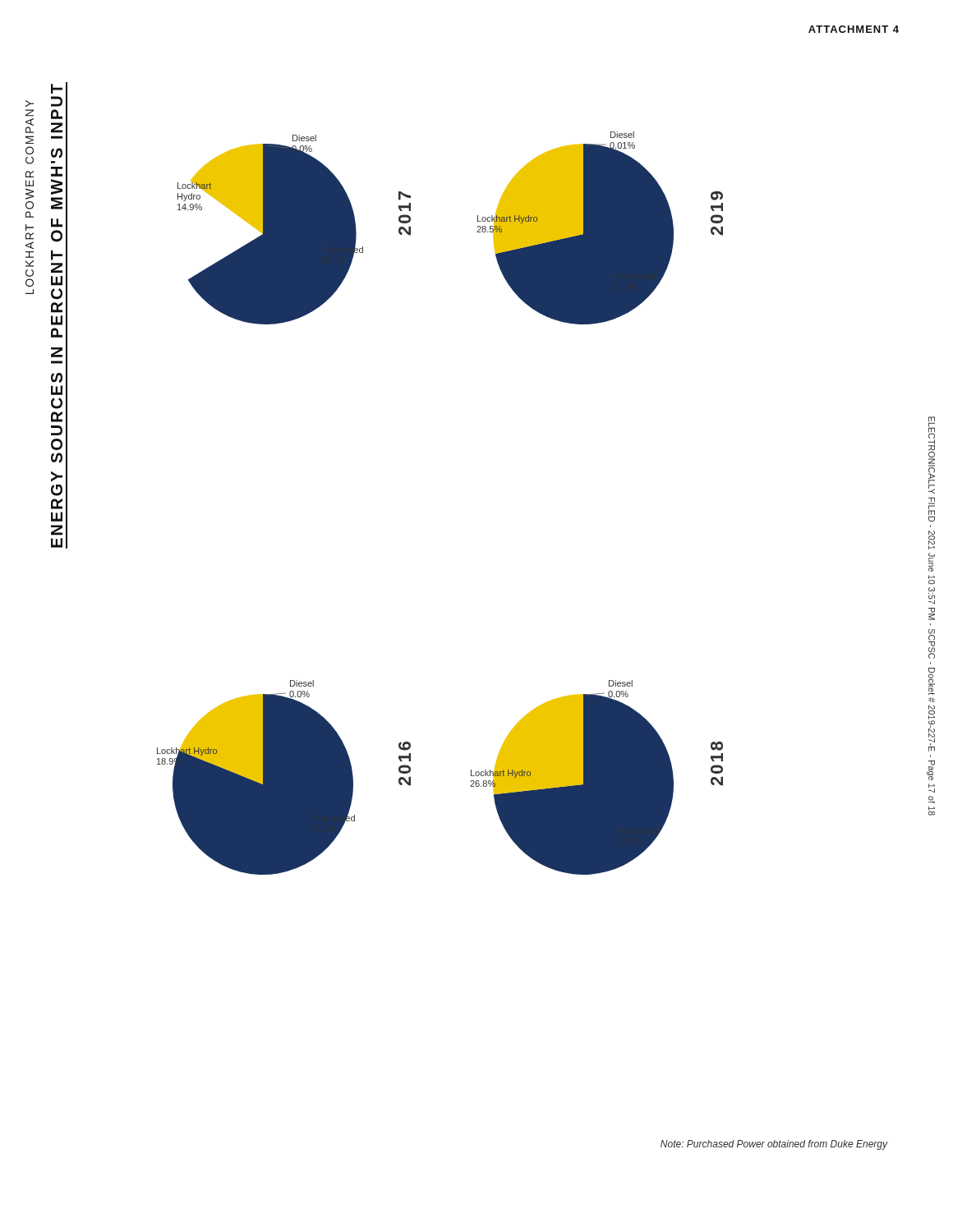953x1232 pixels.
Task: Click where it says "Note: Purchased Power obtained from Duke Energy"
Action: click(x=774, y=1144)
